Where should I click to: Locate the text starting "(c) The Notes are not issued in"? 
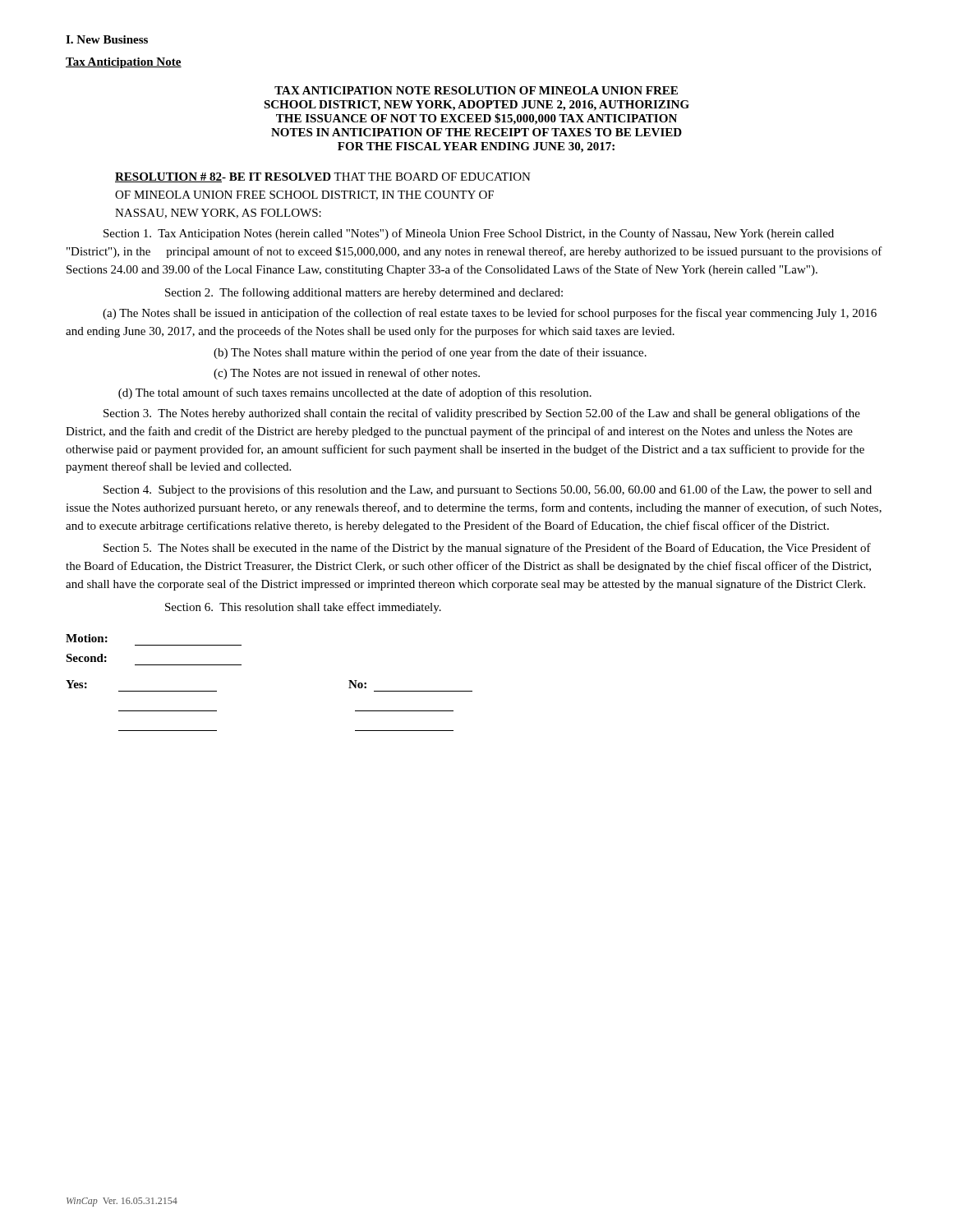pos(347,372)
